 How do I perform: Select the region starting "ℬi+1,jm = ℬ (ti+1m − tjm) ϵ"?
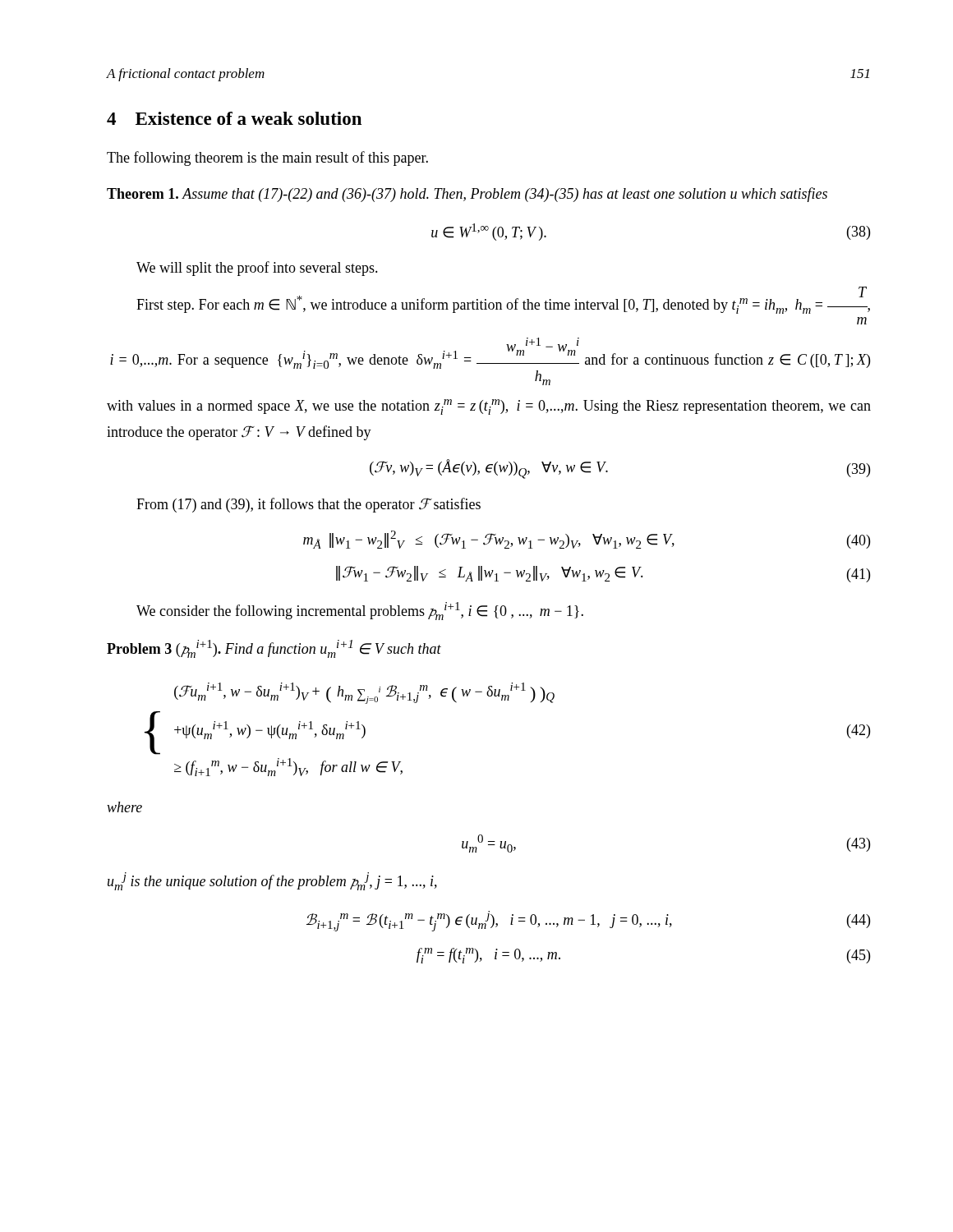click(588, 919)
